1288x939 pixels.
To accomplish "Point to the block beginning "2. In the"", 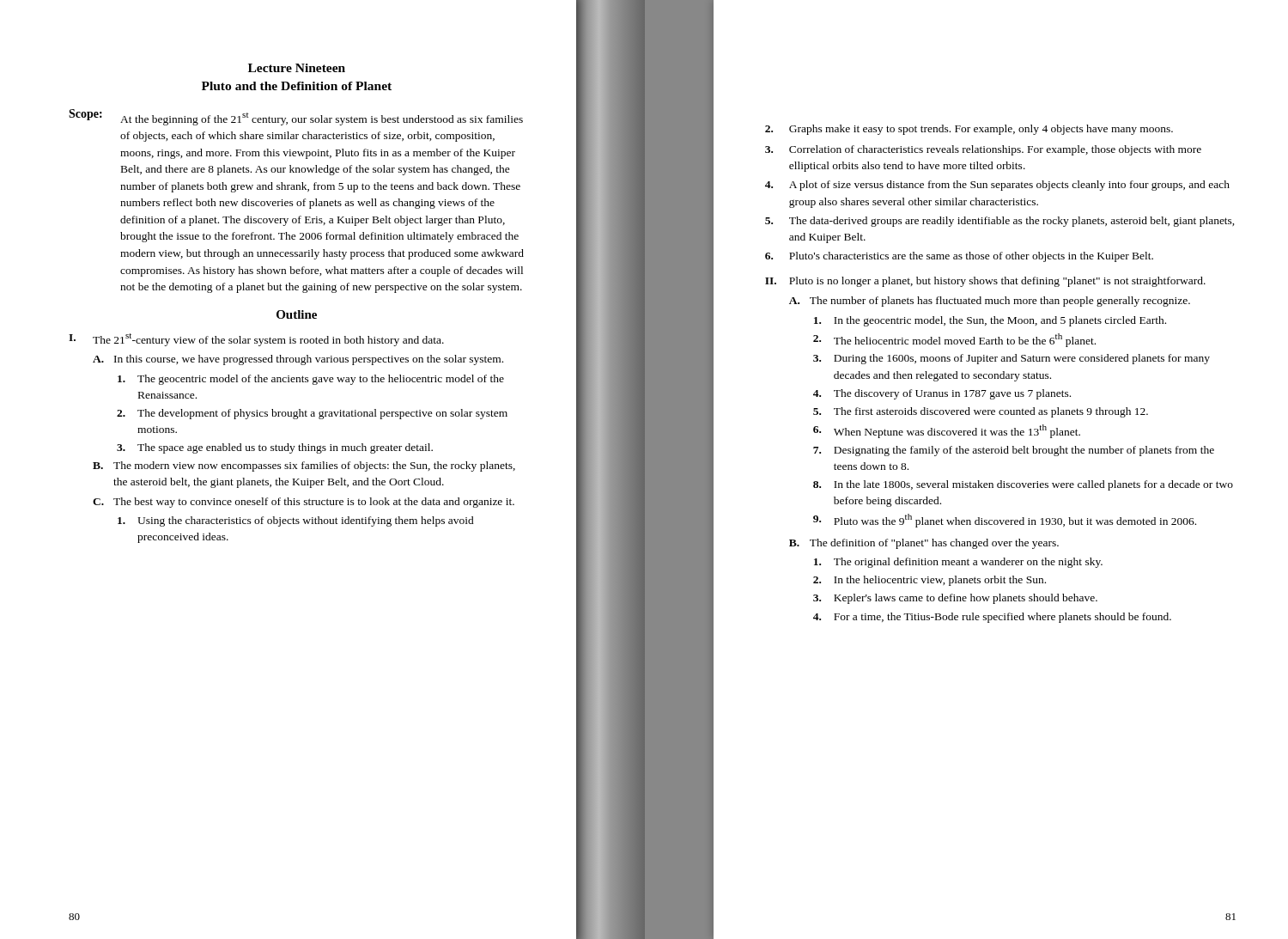I will pos(930,580).
